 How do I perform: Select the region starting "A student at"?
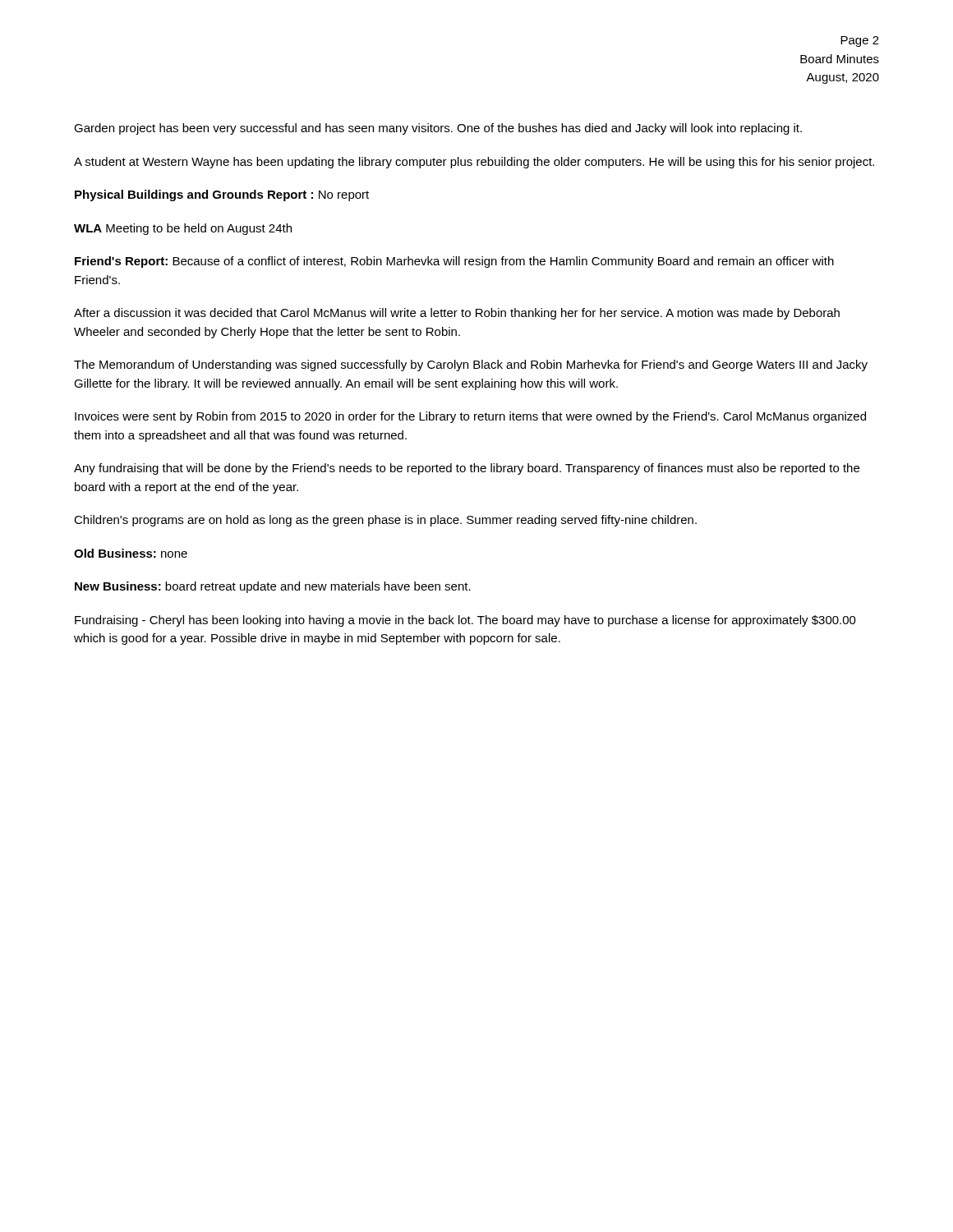475,161
